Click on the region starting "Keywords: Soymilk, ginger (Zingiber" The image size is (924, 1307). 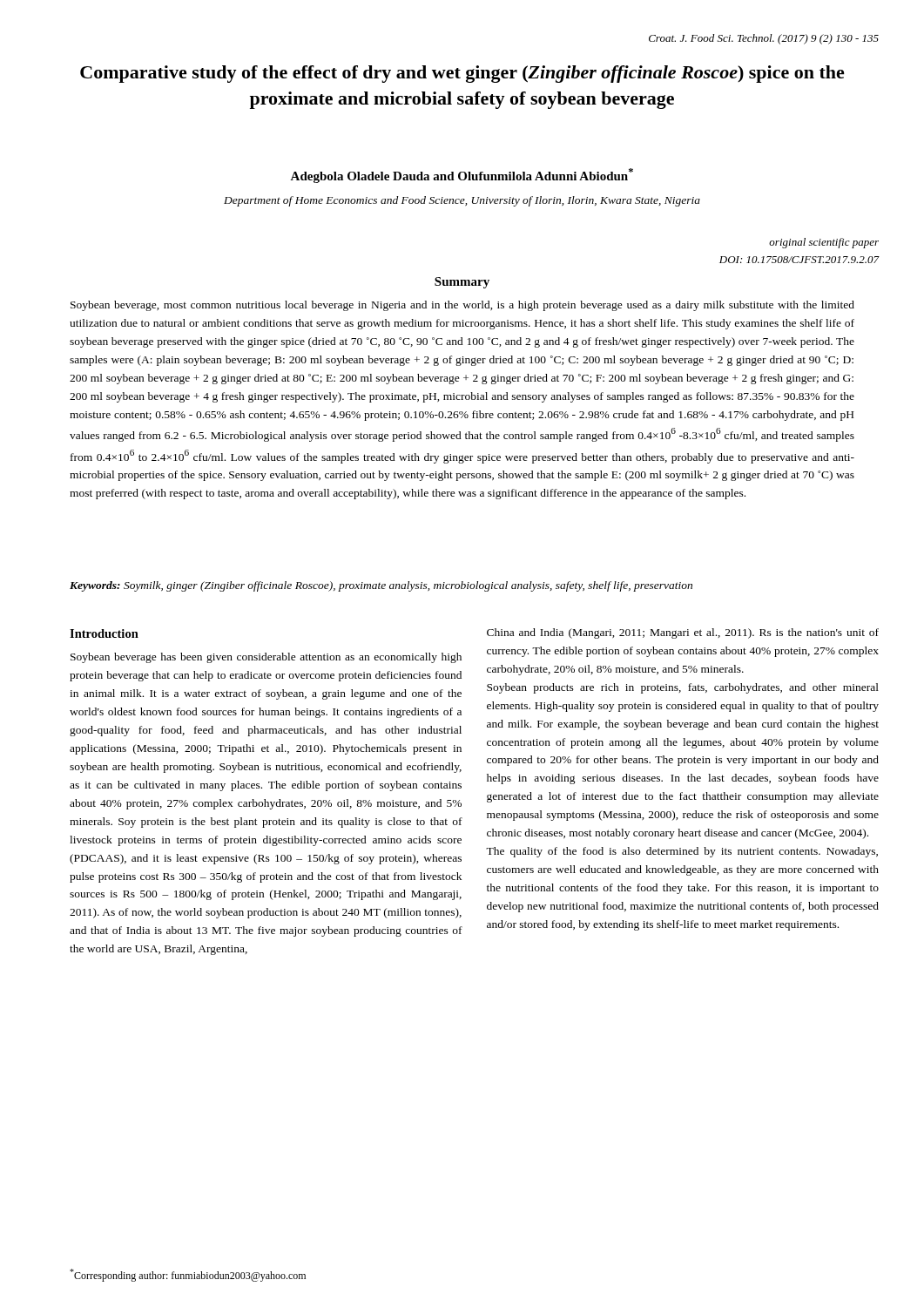click(x=381, y=585)
